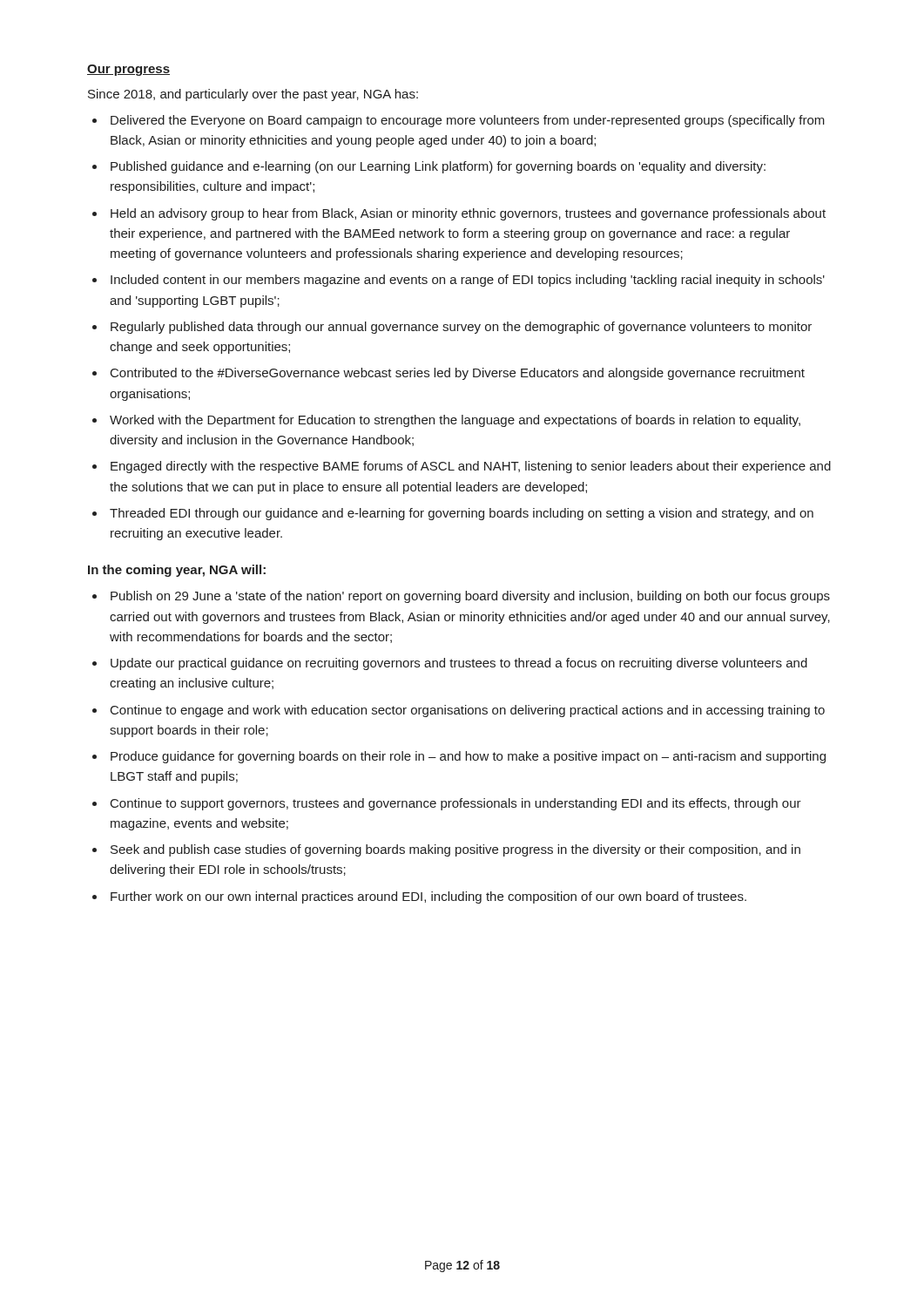Click on the list item containing "Contributed to the #DiverseGovernance webcast series led by"

pos(457,383)
